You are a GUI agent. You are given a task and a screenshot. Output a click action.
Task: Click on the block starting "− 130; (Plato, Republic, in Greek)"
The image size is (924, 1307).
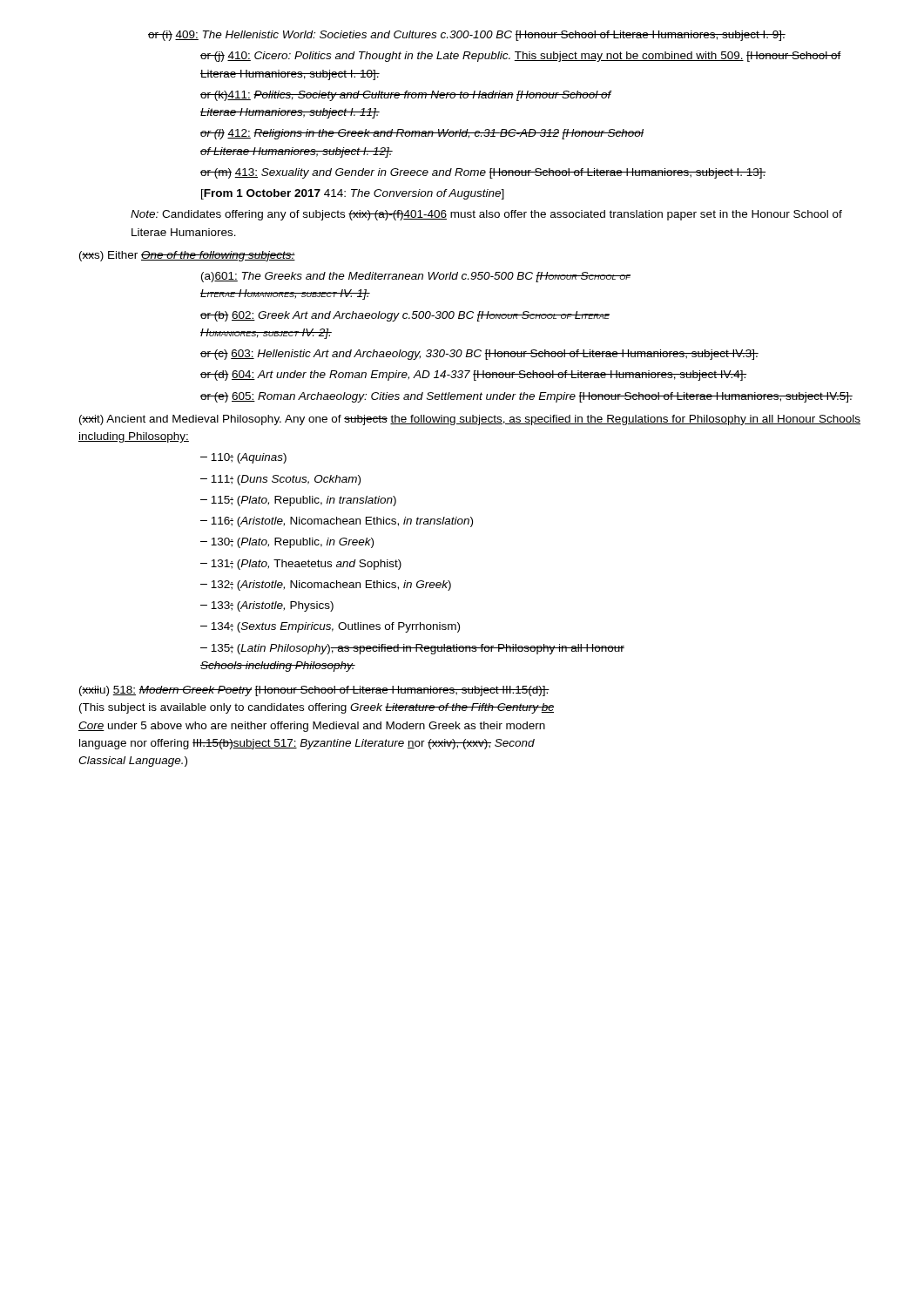[x=287, y=542]
